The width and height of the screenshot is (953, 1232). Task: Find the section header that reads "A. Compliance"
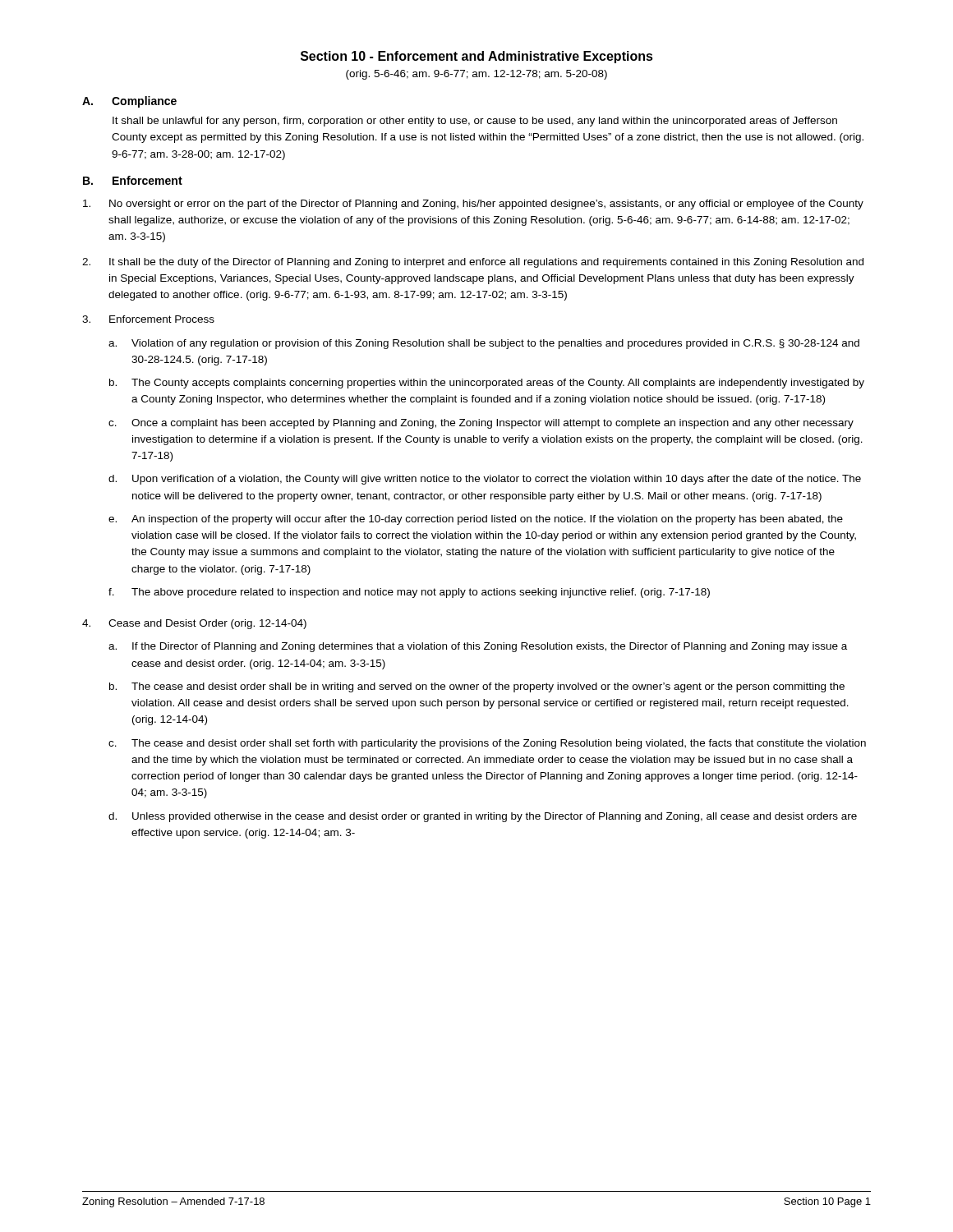click(x=129, y=102)
